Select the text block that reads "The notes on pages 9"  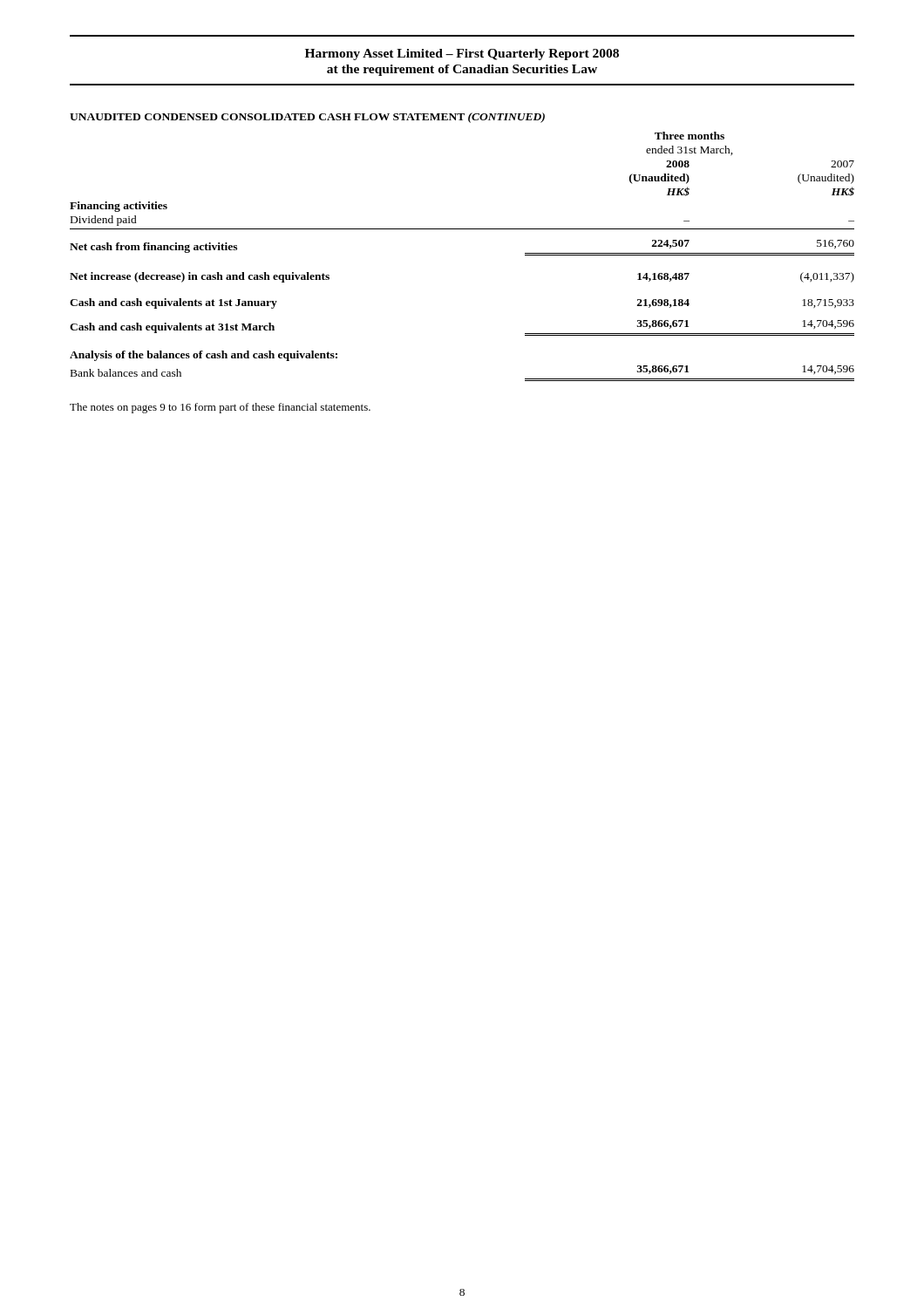point(220,407)
